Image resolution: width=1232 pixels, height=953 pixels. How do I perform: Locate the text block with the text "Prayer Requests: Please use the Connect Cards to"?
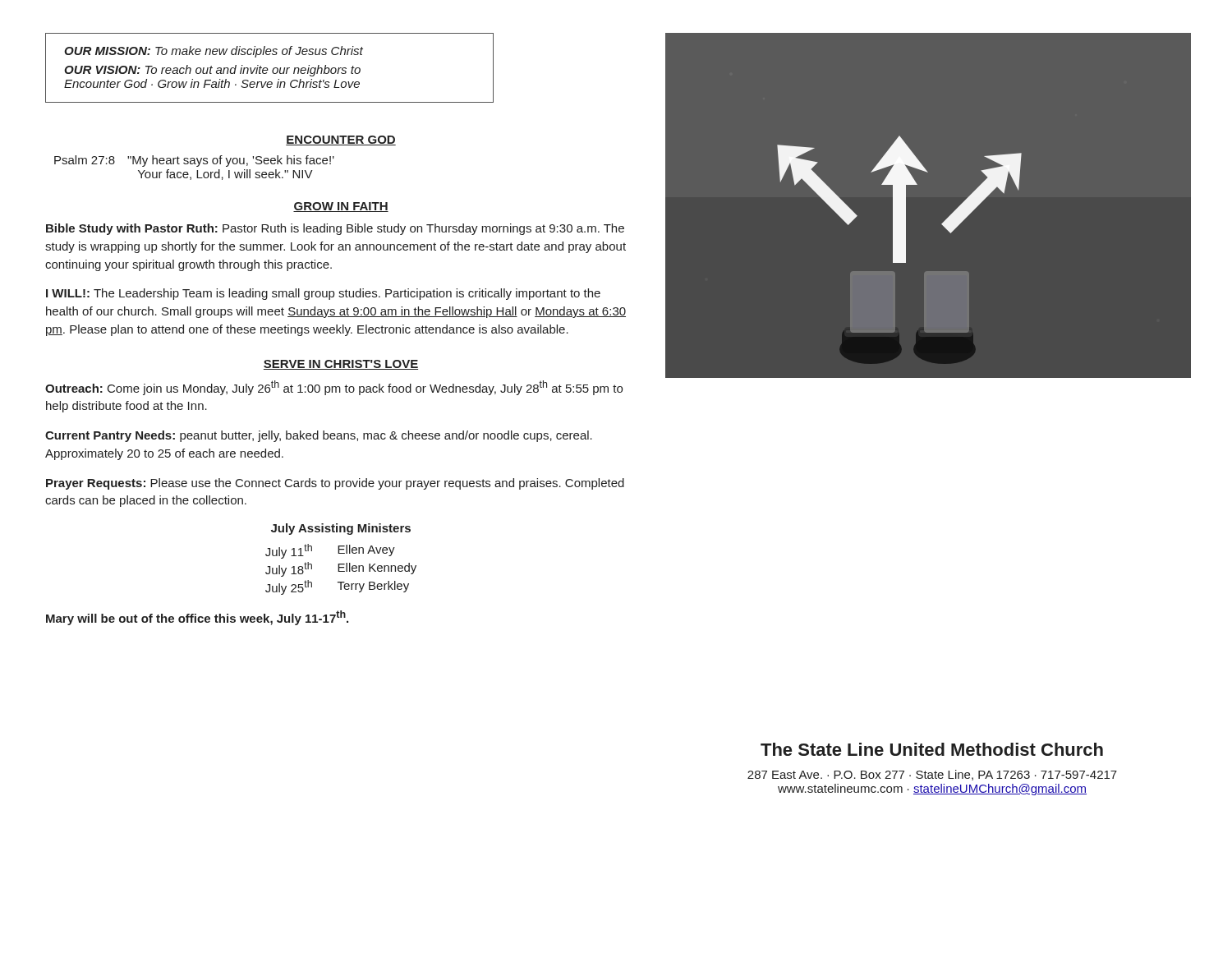335,491
